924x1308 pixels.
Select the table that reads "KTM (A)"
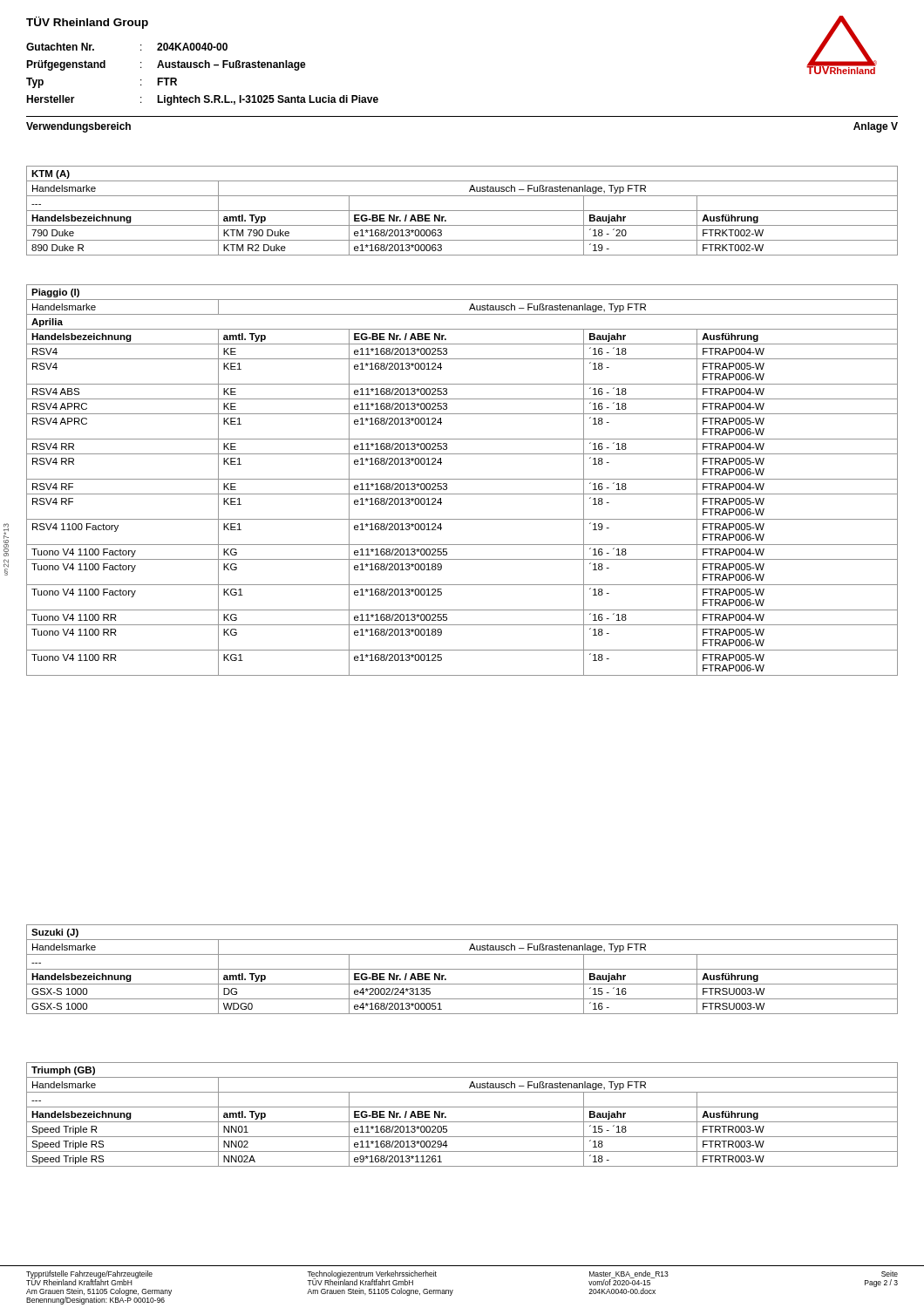click(462, 211)
